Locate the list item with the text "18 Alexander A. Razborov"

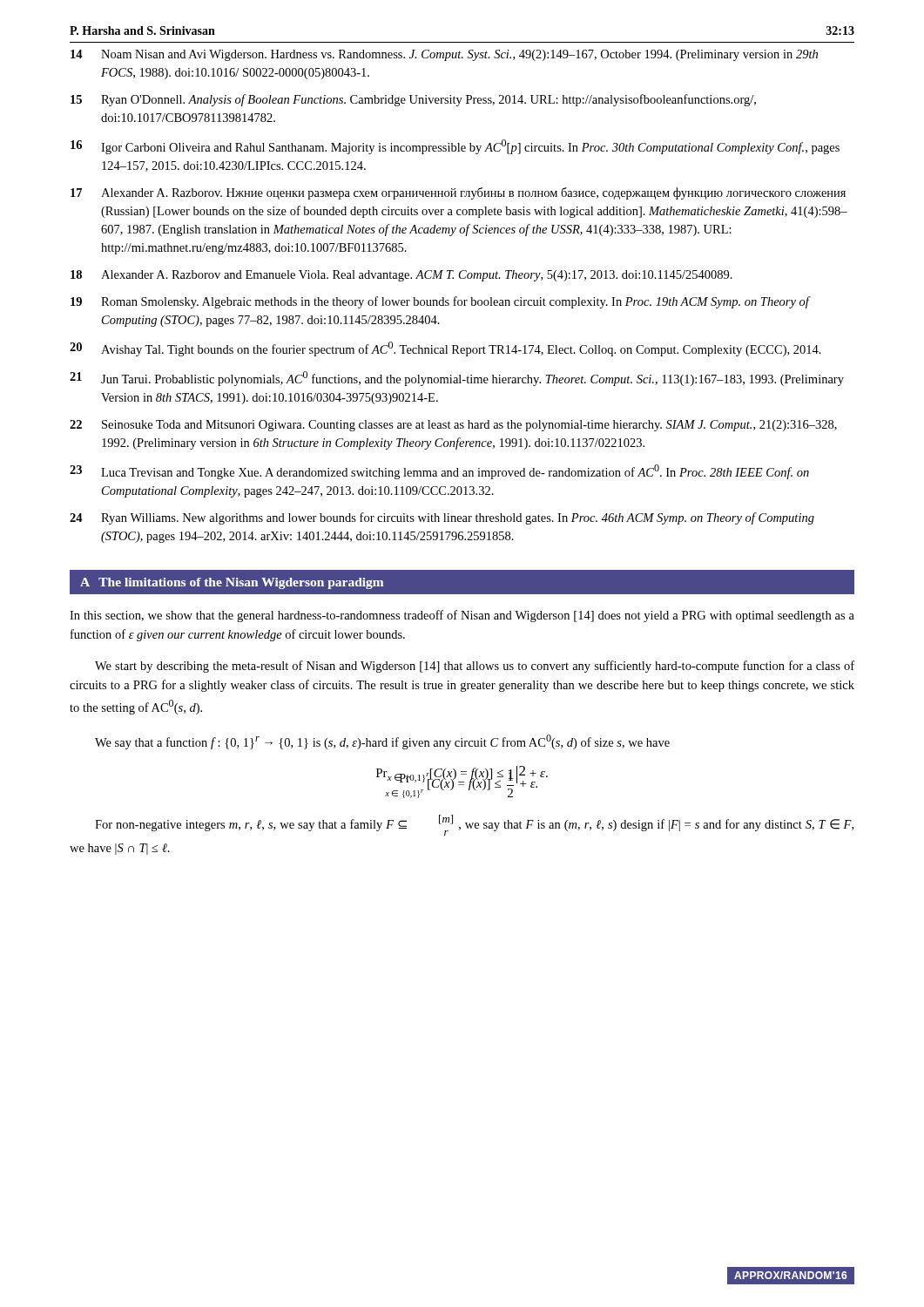[462, 275]
